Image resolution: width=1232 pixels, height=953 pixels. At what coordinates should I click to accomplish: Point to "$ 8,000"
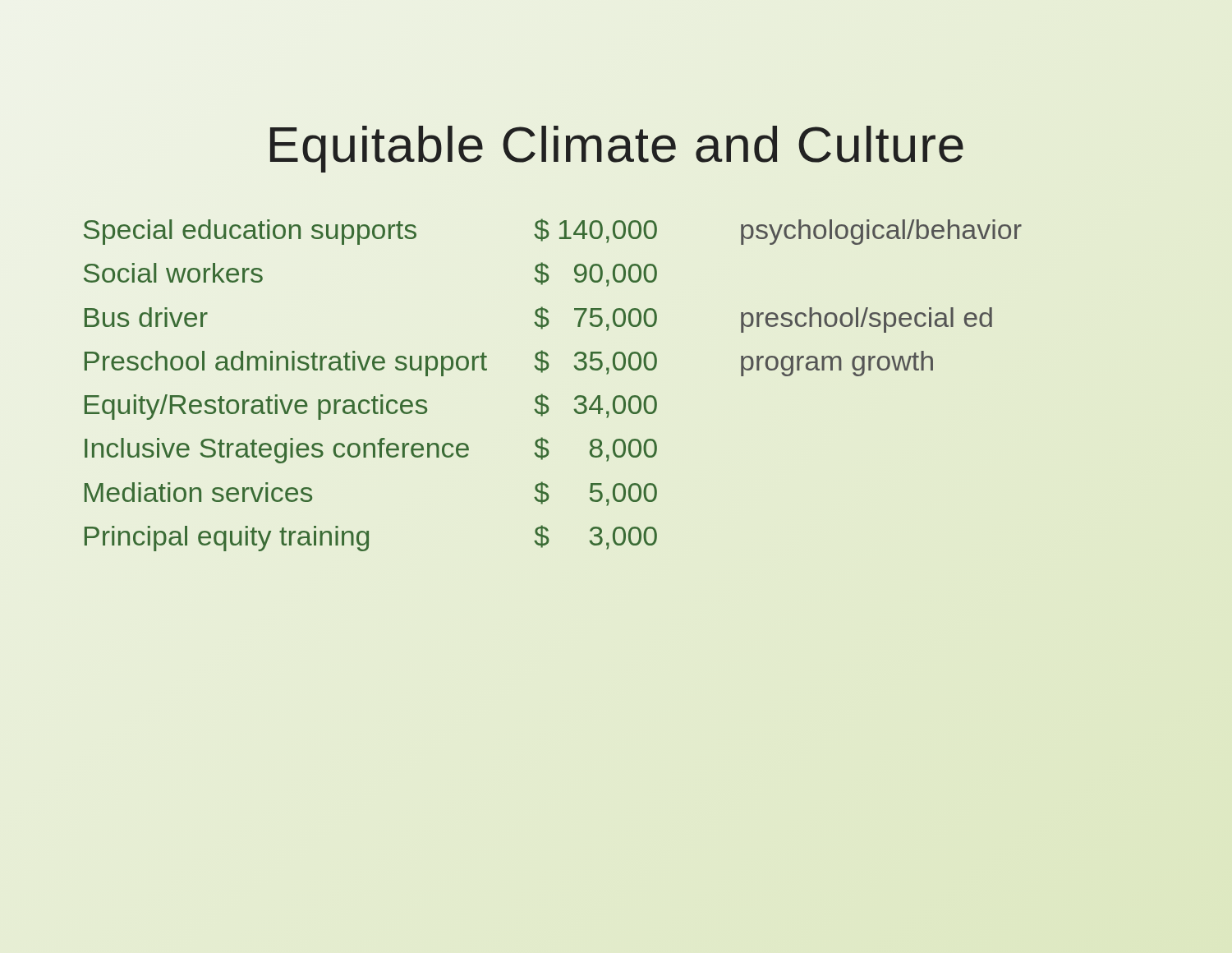point(596,448)
